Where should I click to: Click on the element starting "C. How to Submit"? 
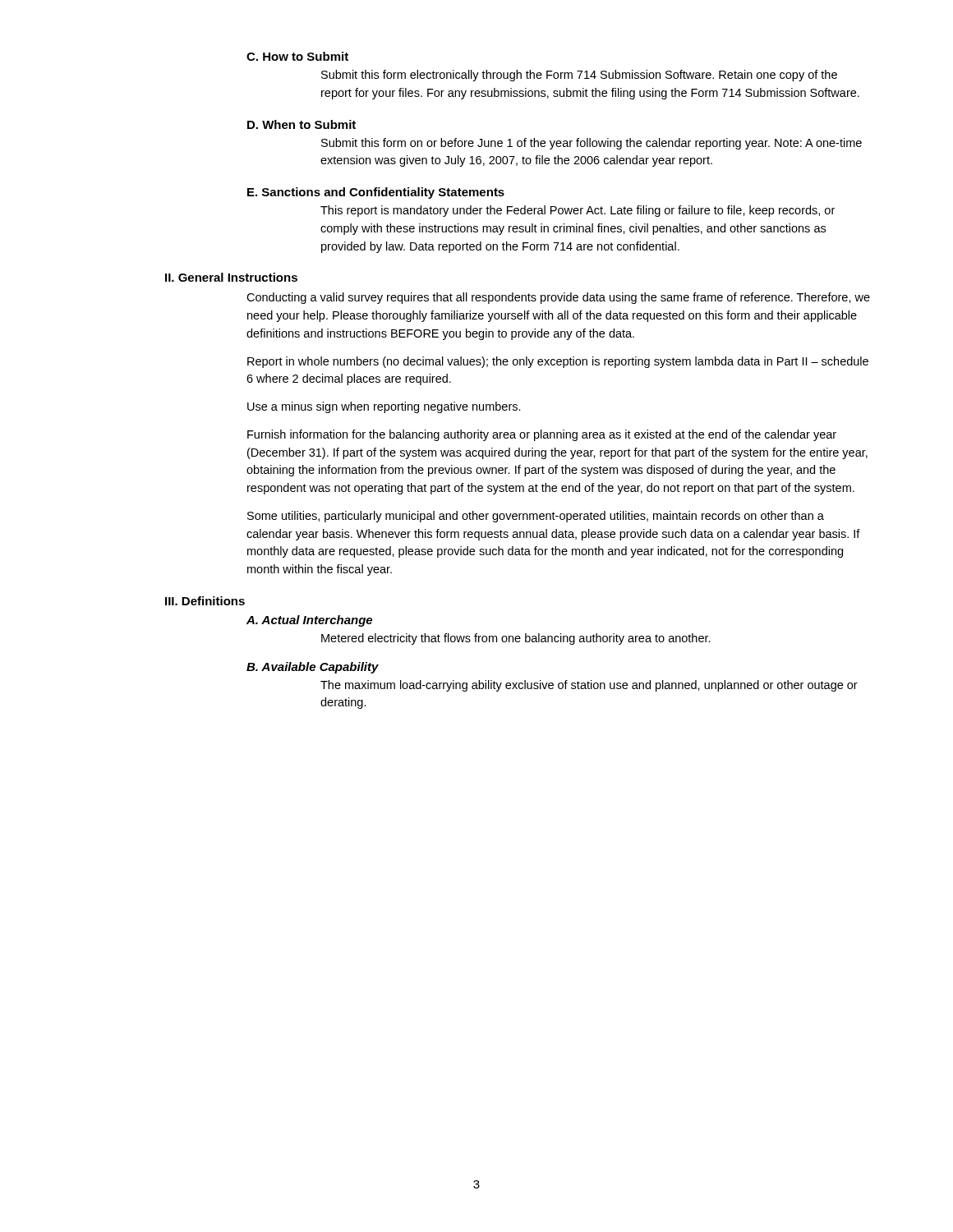[297, 56]
